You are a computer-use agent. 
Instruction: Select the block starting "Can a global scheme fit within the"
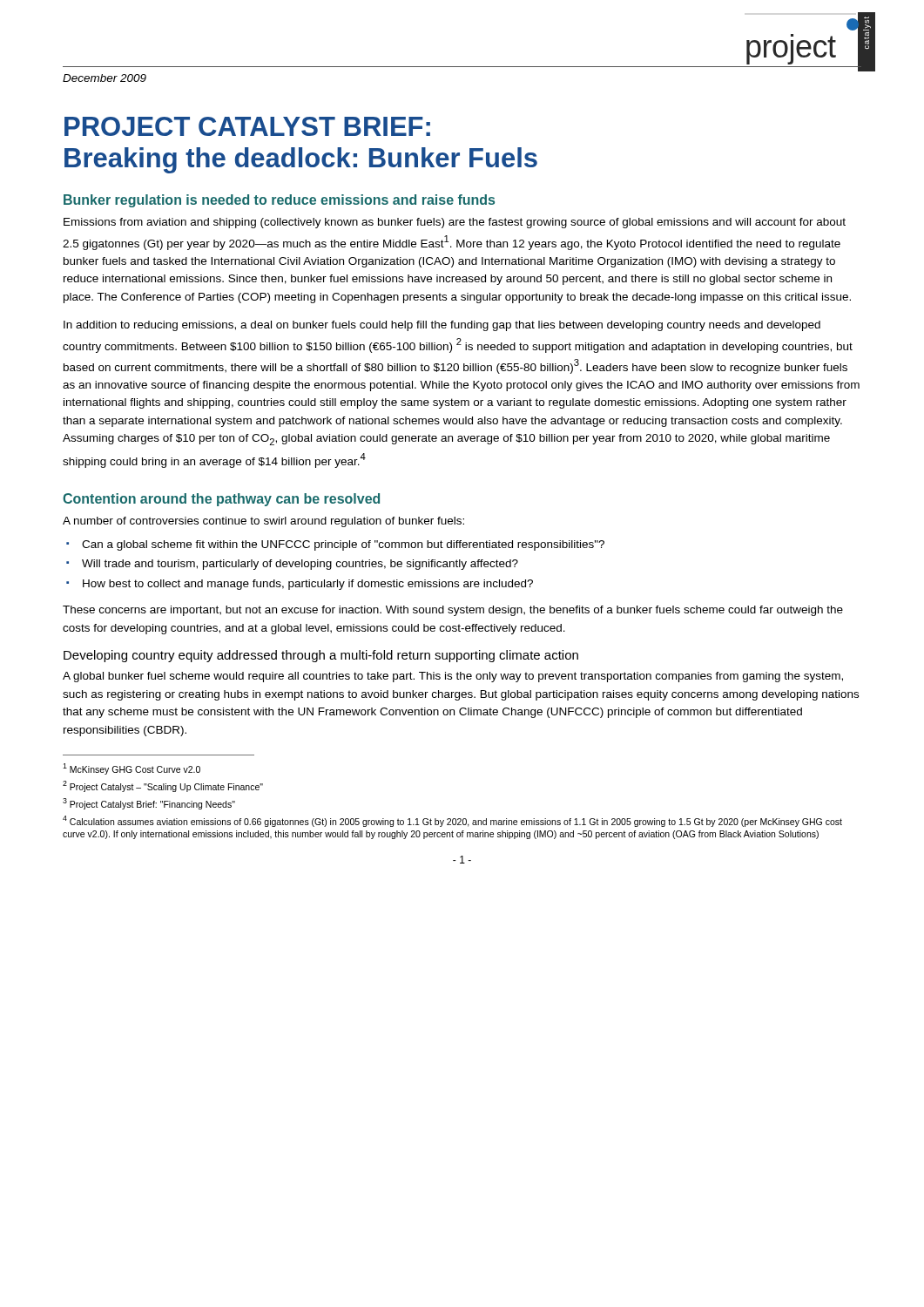[343, 544]
